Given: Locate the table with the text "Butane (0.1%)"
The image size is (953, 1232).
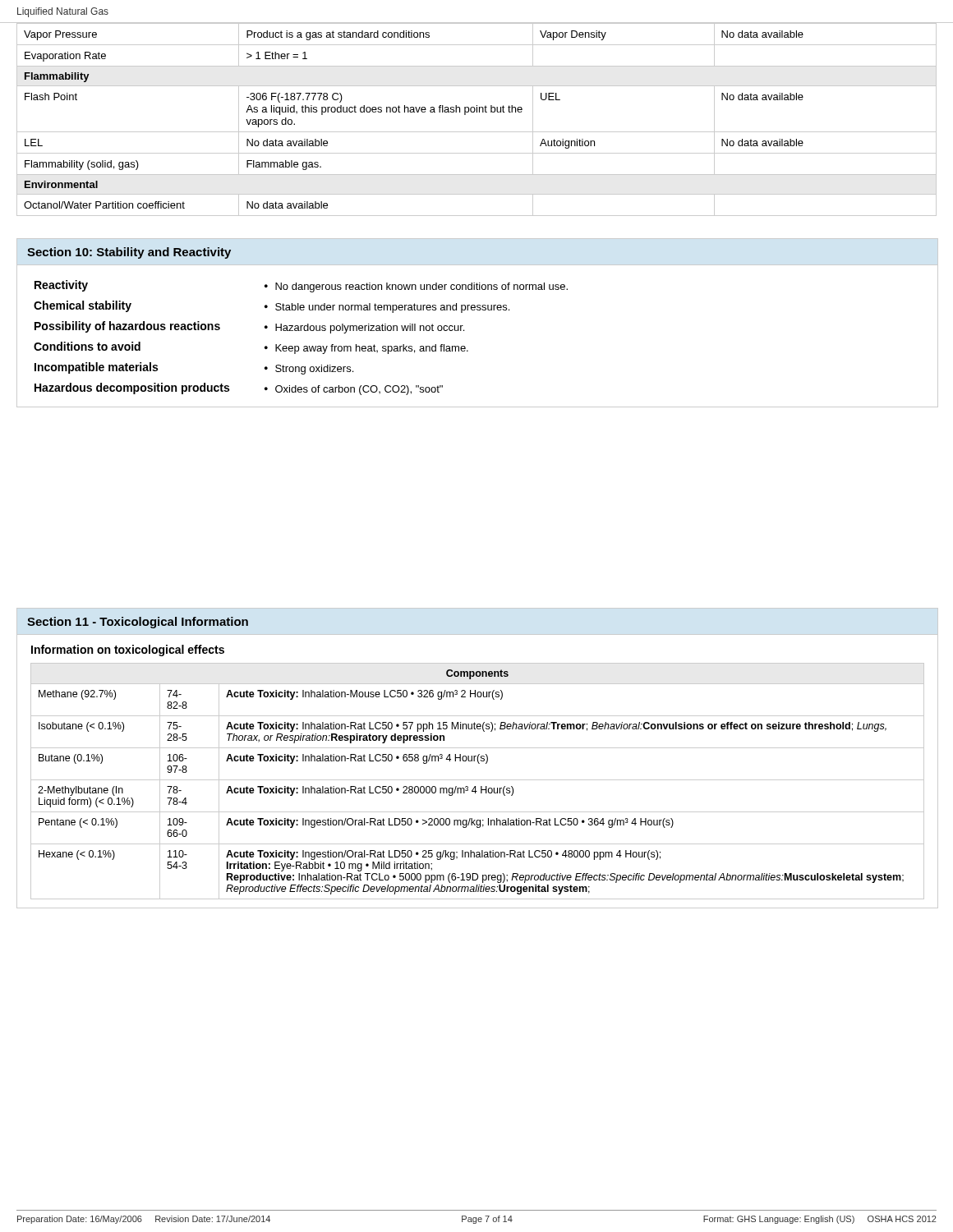Looking at the screenshot, I should coord(477,781).
